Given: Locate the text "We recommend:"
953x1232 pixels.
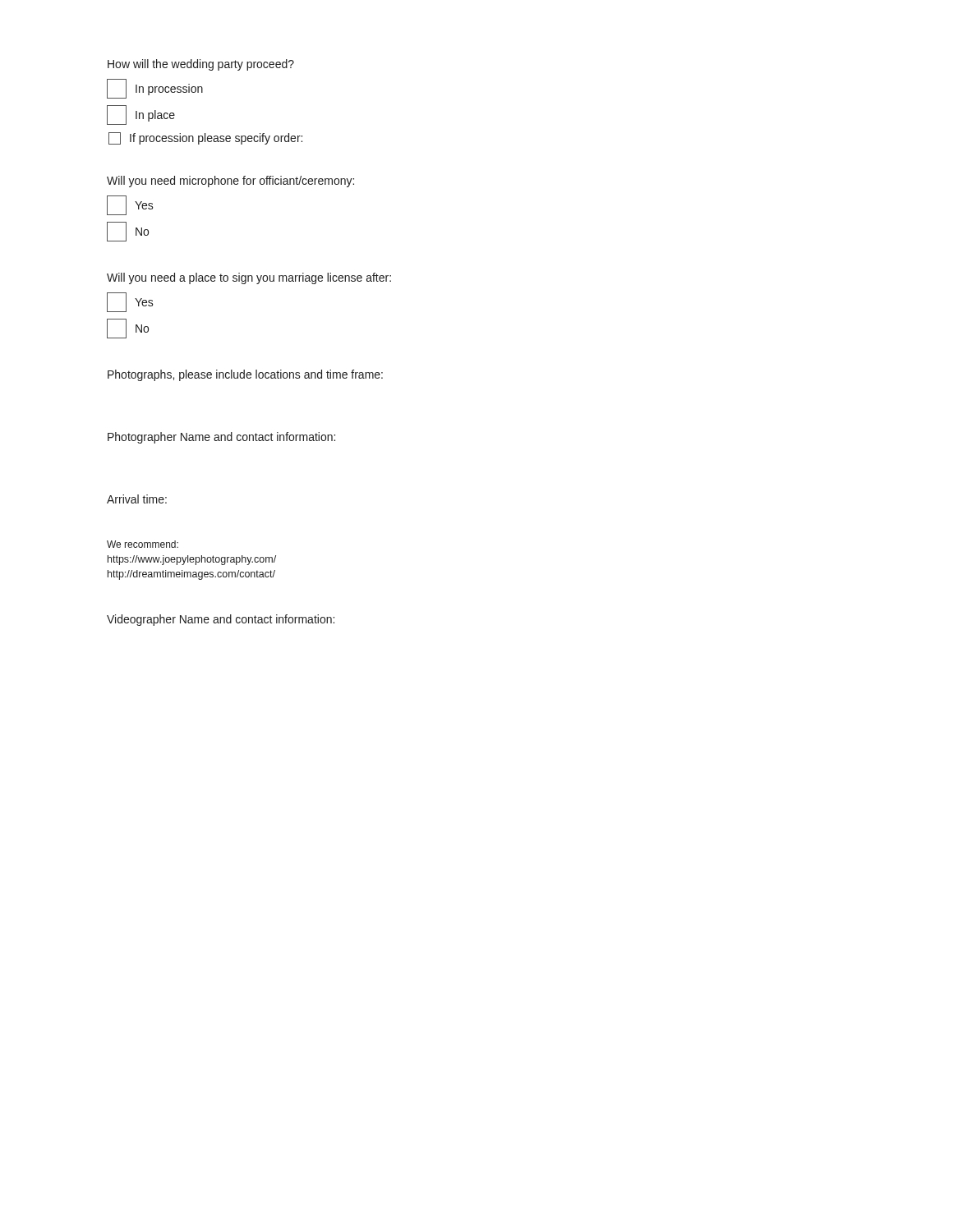Looking at the screenshot, I should 143,545.
